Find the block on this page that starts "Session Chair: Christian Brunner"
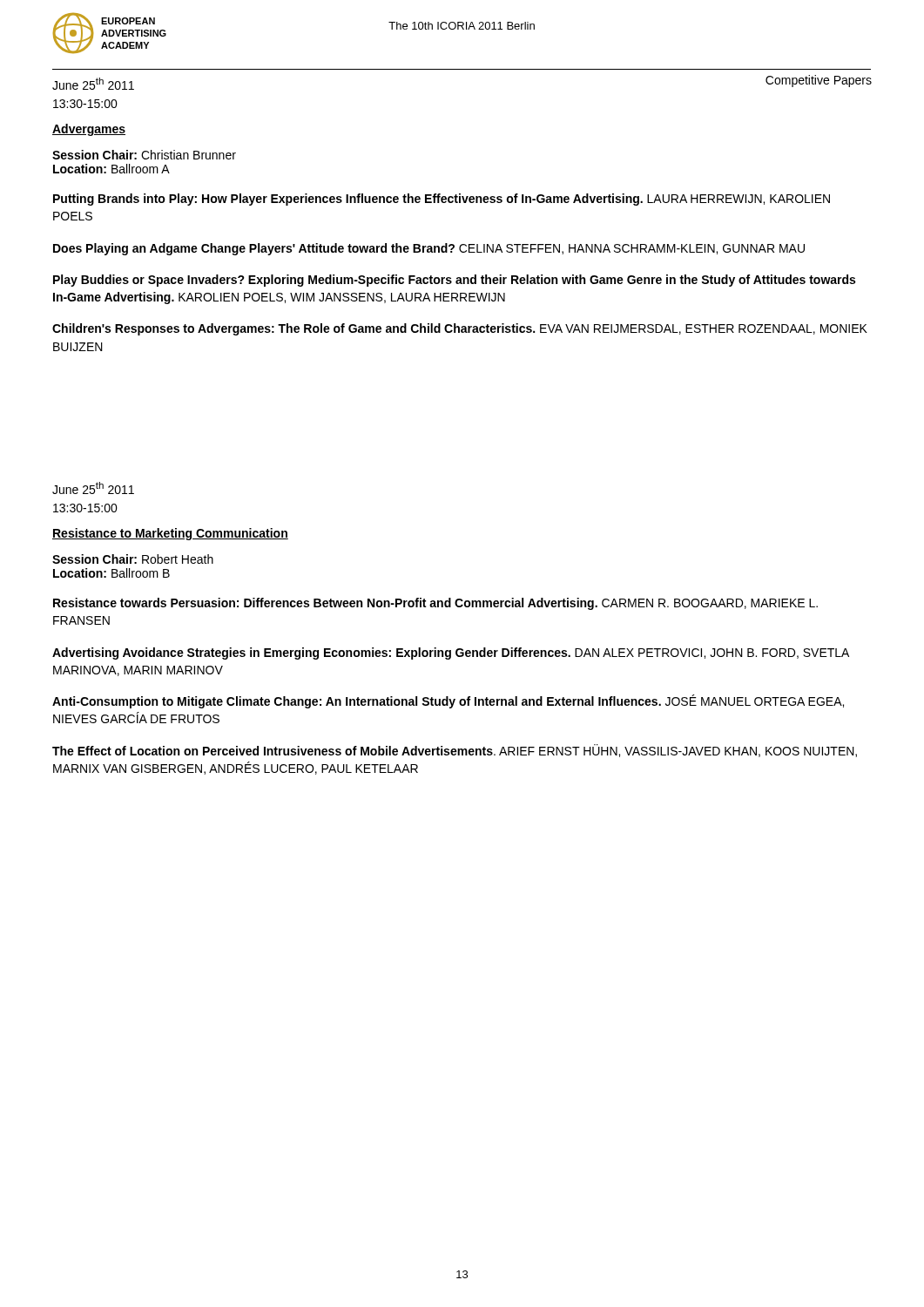Screen dimensions: 1307x924 144,162
